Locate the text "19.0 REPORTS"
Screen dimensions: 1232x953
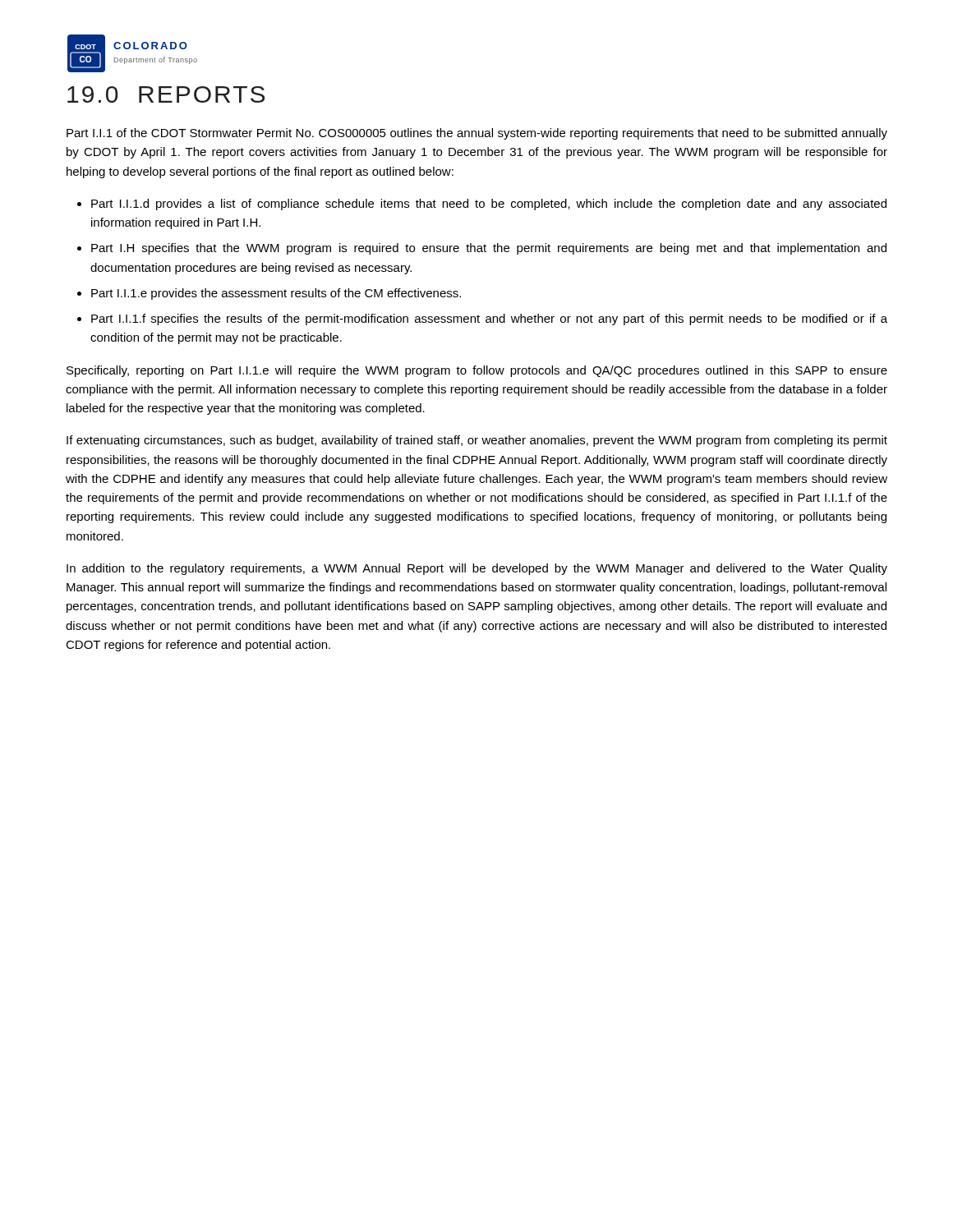coord(166,94)
